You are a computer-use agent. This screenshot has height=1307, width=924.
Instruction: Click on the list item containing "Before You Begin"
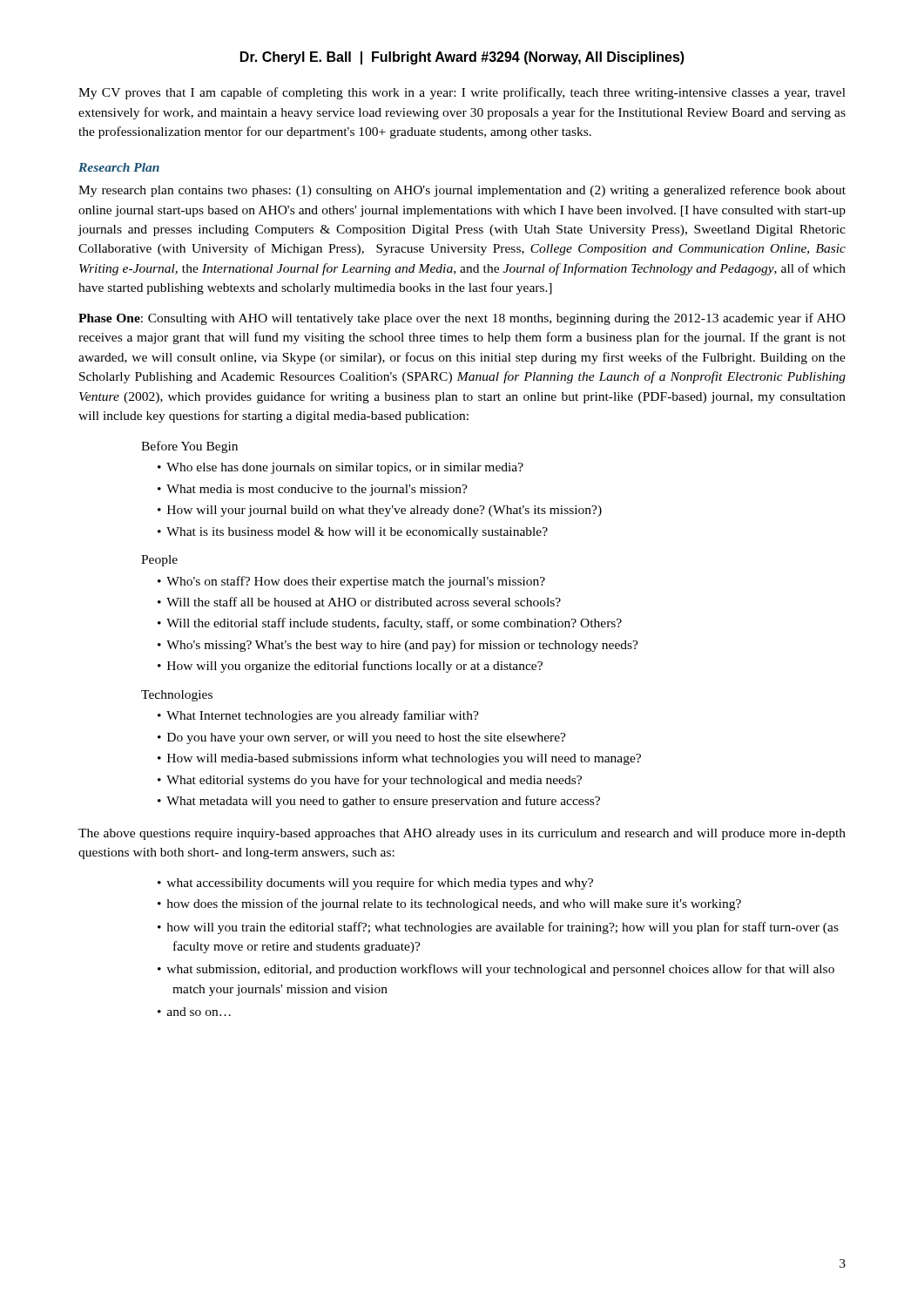tap(190, 445)
